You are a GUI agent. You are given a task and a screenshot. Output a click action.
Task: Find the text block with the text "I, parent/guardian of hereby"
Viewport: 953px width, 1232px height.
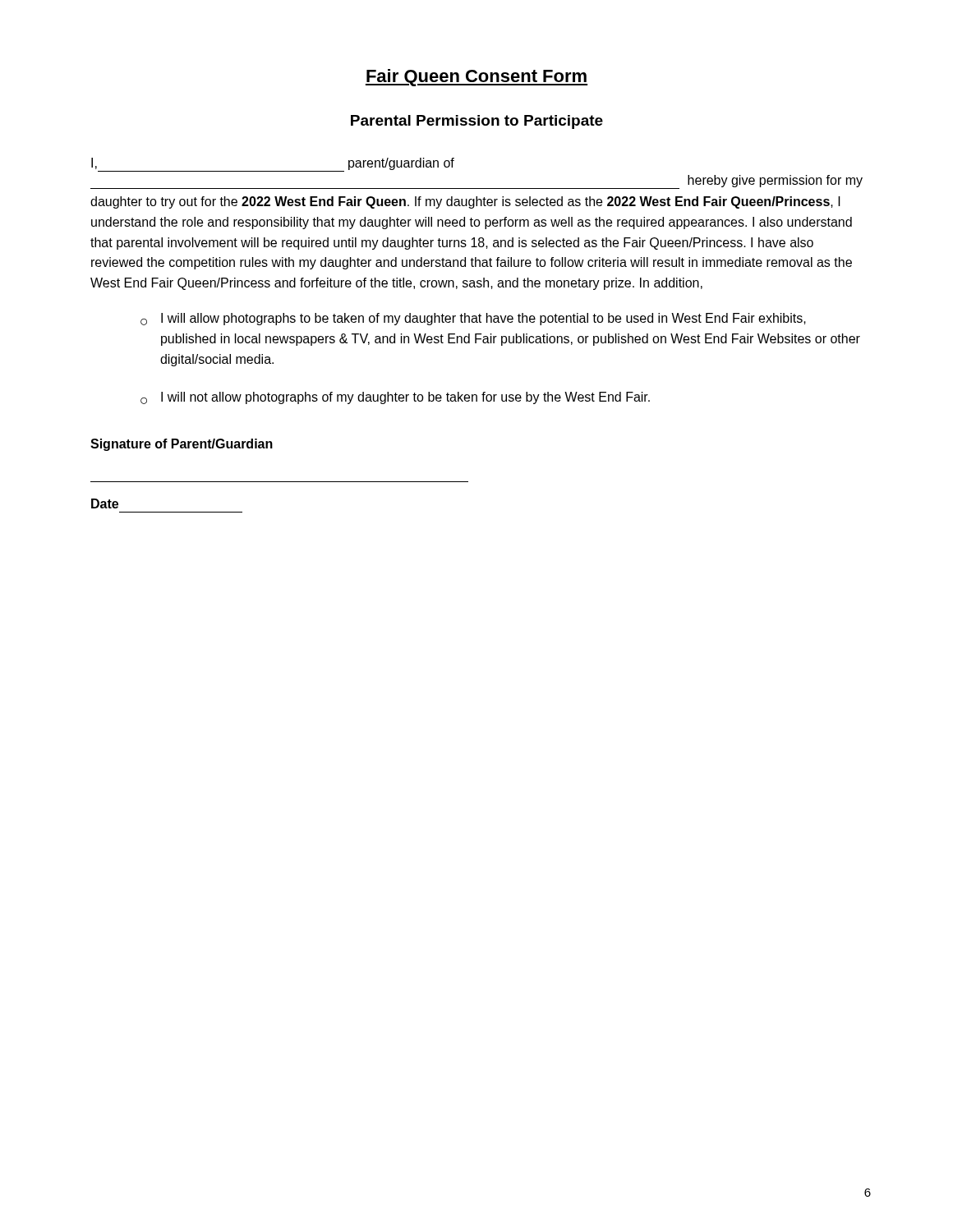(476, 225)
